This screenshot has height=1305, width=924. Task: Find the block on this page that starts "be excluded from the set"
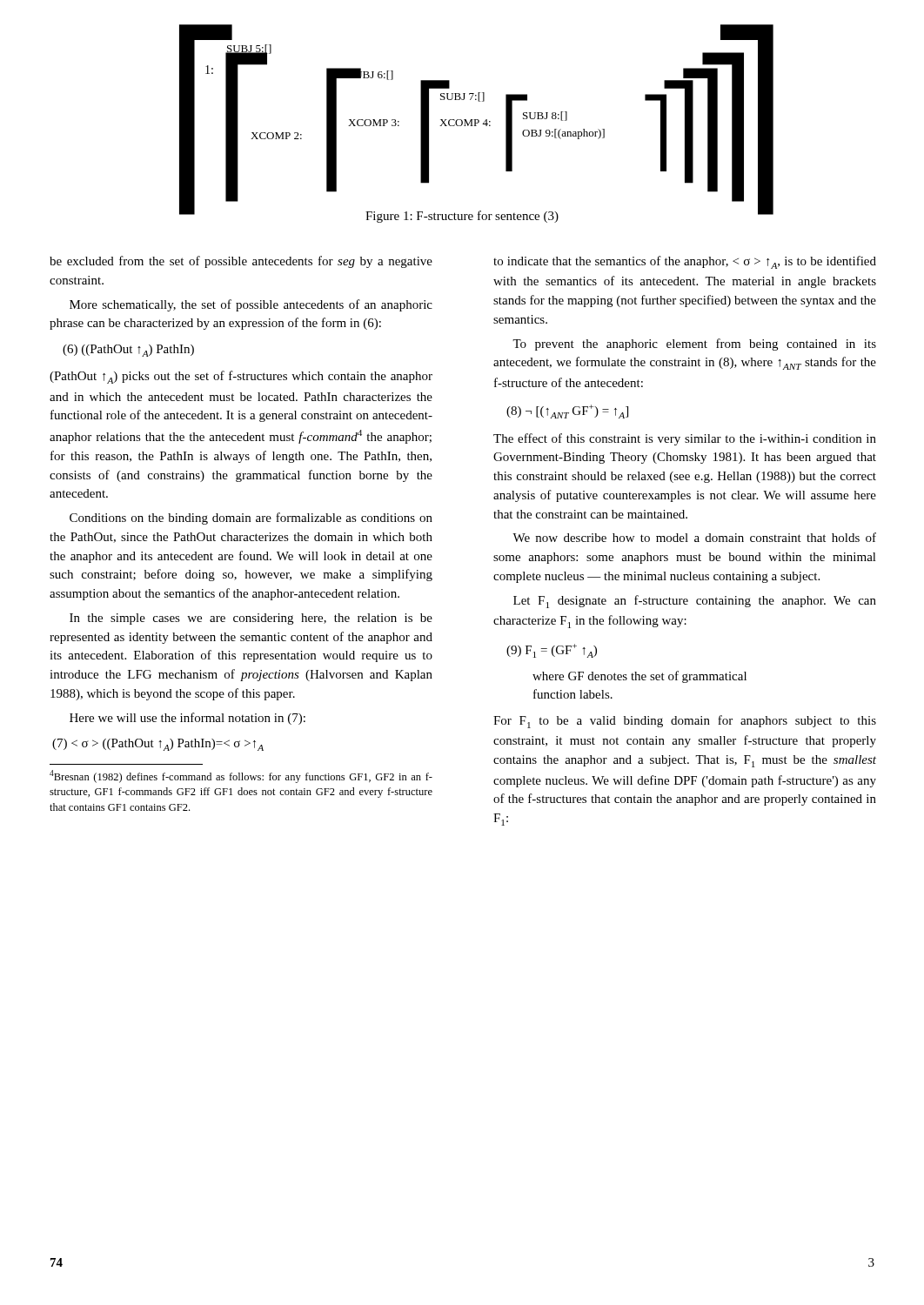(241, 293)
